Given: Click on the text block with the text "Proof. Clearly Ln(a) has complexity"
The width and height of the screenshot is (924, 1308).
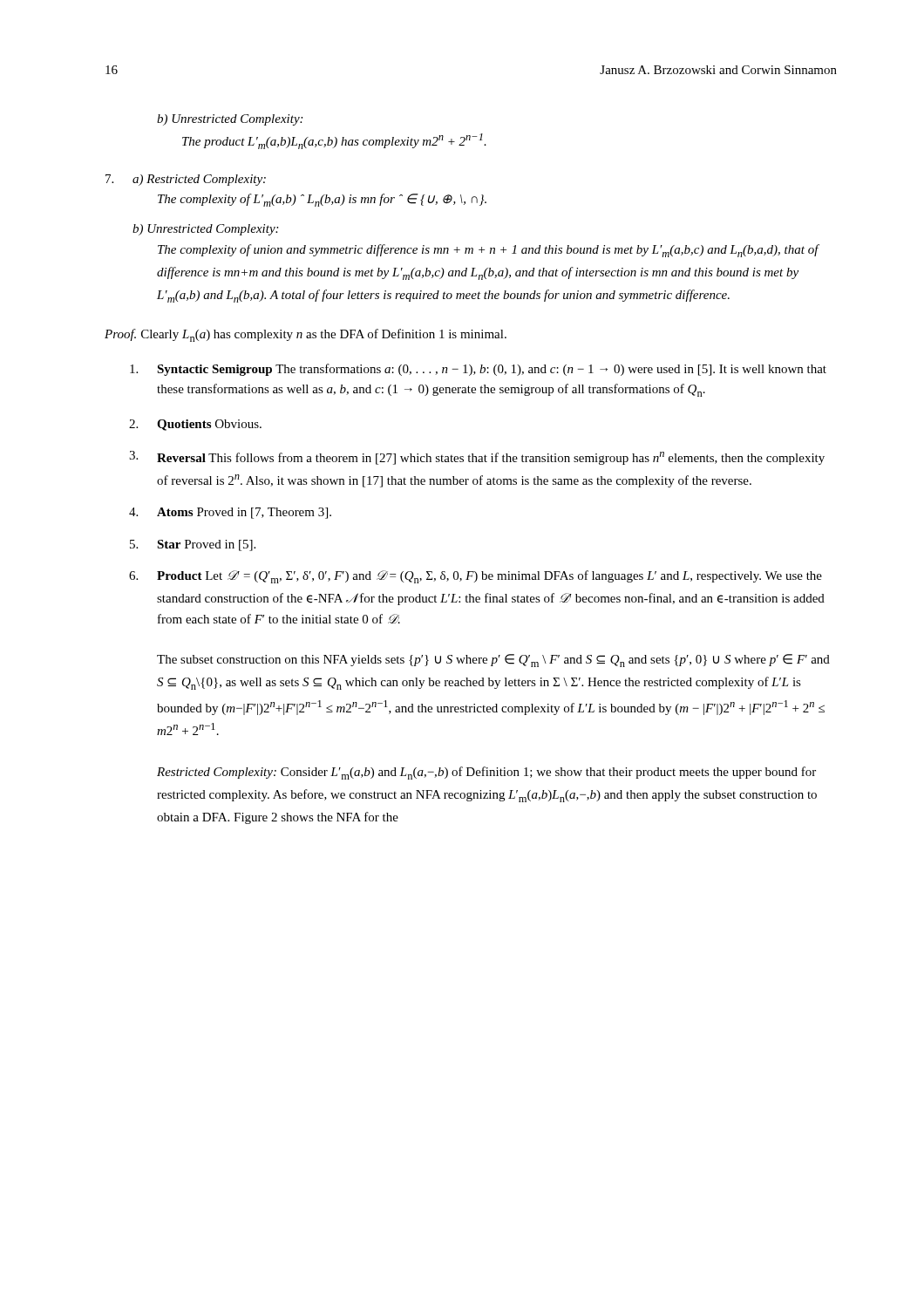Looking at the screenshot, I should tap(306, 335).
